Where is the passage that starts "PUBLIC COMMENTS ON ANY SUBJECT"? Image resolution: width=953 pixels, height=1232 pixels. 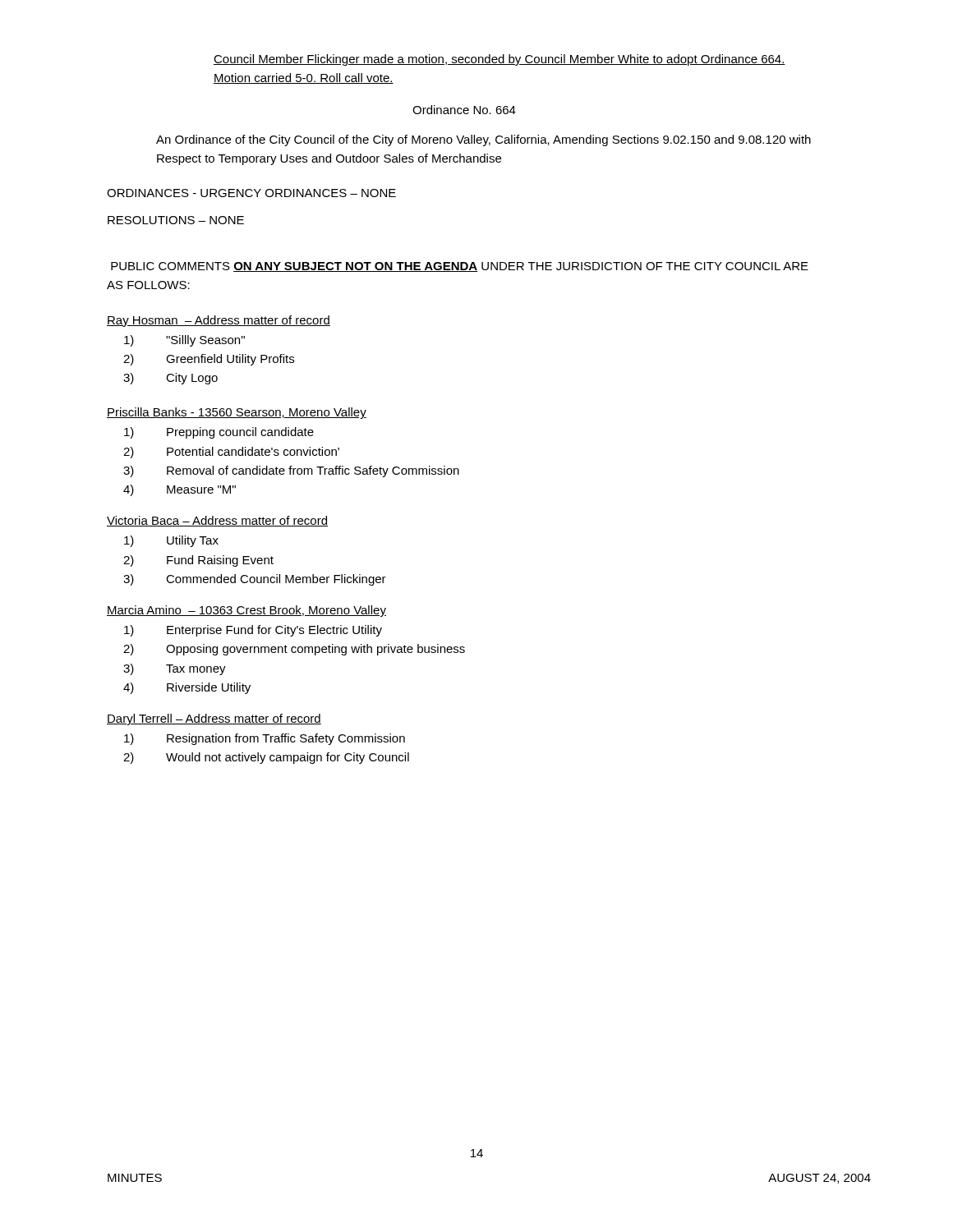(458, 275)
